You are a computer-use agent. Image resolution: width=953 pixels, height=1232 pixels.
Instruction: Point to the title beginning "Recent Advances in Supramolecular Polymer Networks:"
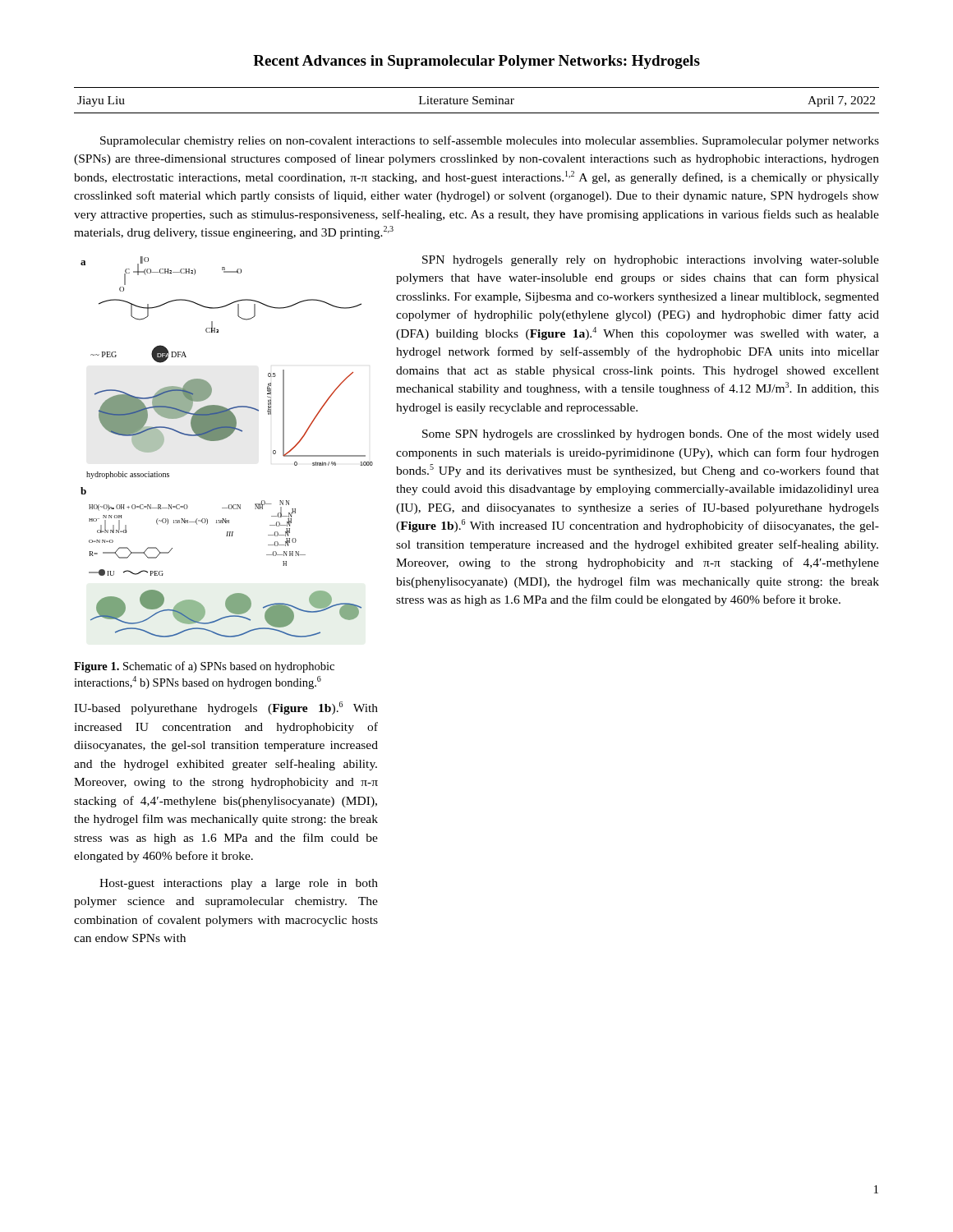[476, 60]
